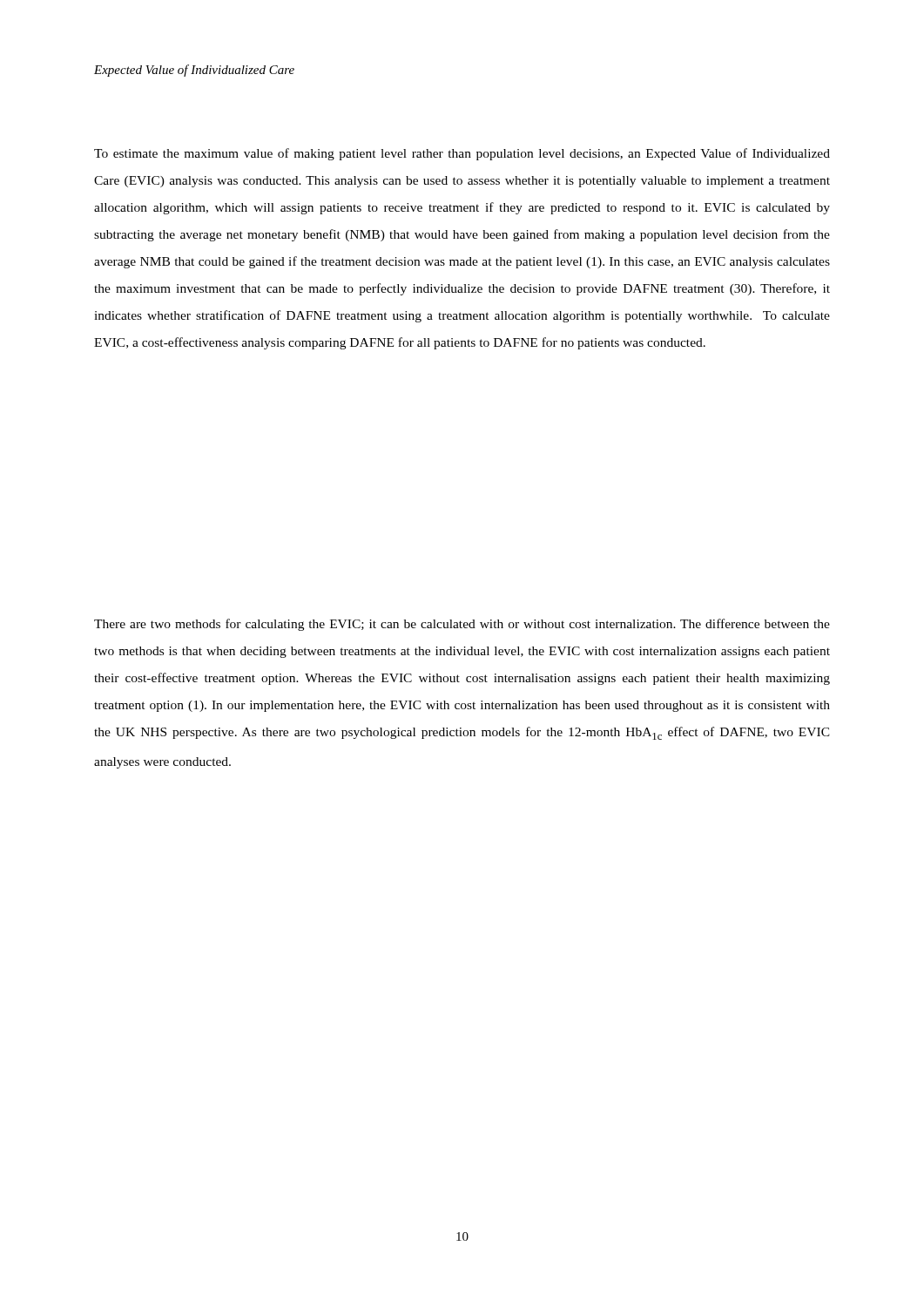Find the text starting "There are two methods"

[x=462, y=692]
